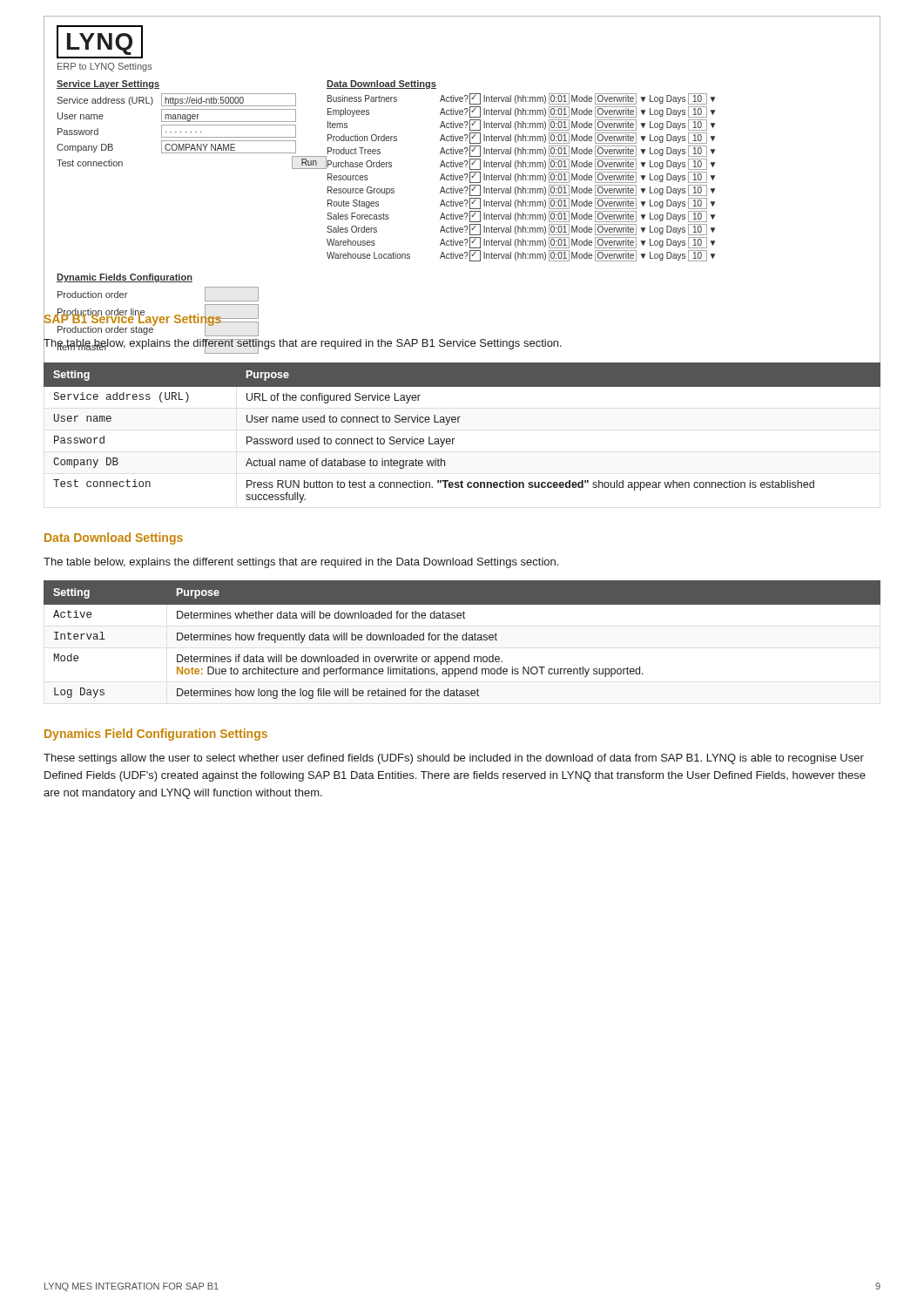The image size is (924, 1307).
Task: Point to the text starting "These settings allow the user"
Action: [455, 775]
